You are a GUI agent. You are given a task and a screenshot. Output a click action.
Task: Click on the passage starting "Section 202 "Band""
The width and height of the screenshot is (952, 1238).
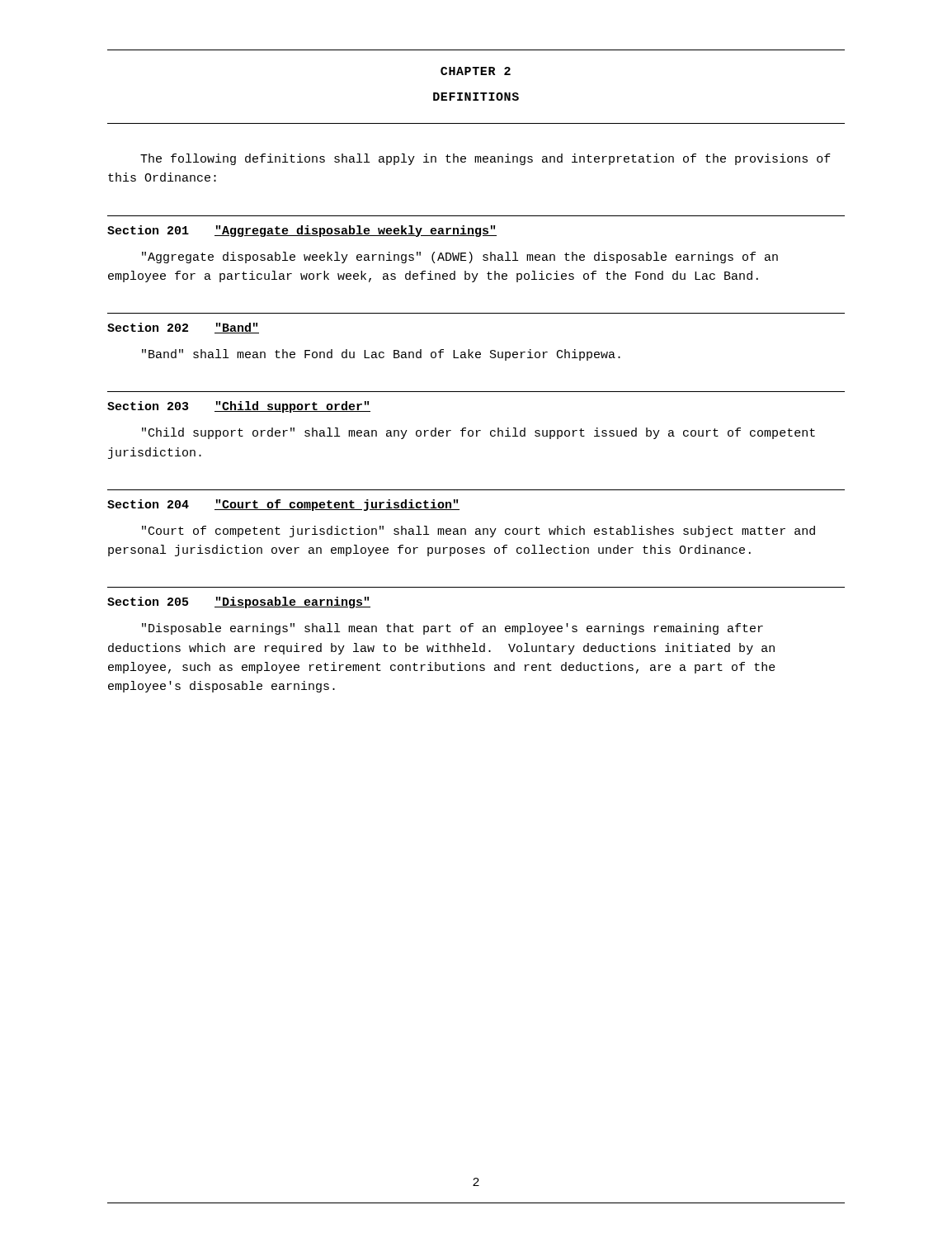[183, 329]
